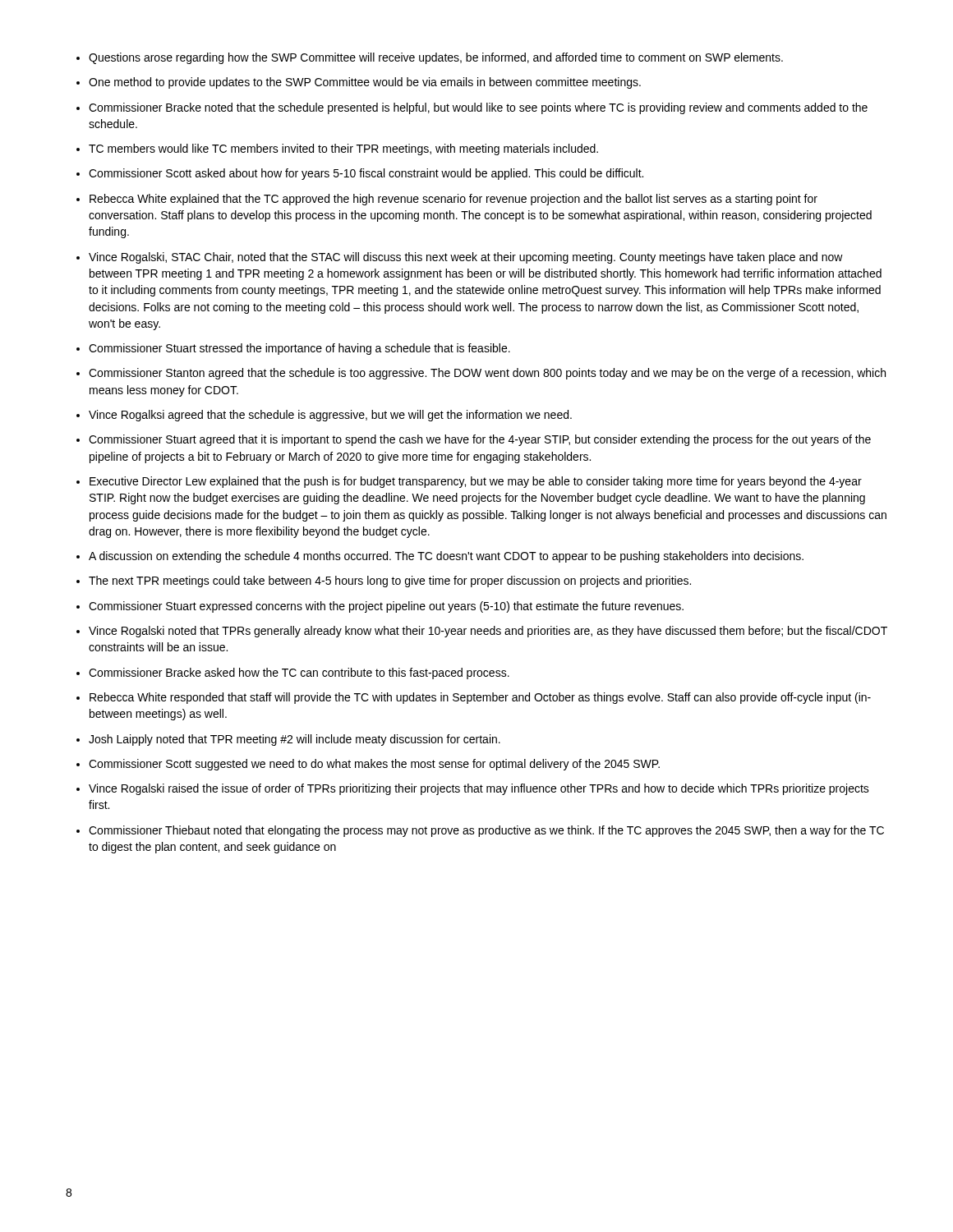Viewport: 953px width, 1232px height.
Task: Click on the list item that says "The next TPR meetings could"
Action: (390, 581)
